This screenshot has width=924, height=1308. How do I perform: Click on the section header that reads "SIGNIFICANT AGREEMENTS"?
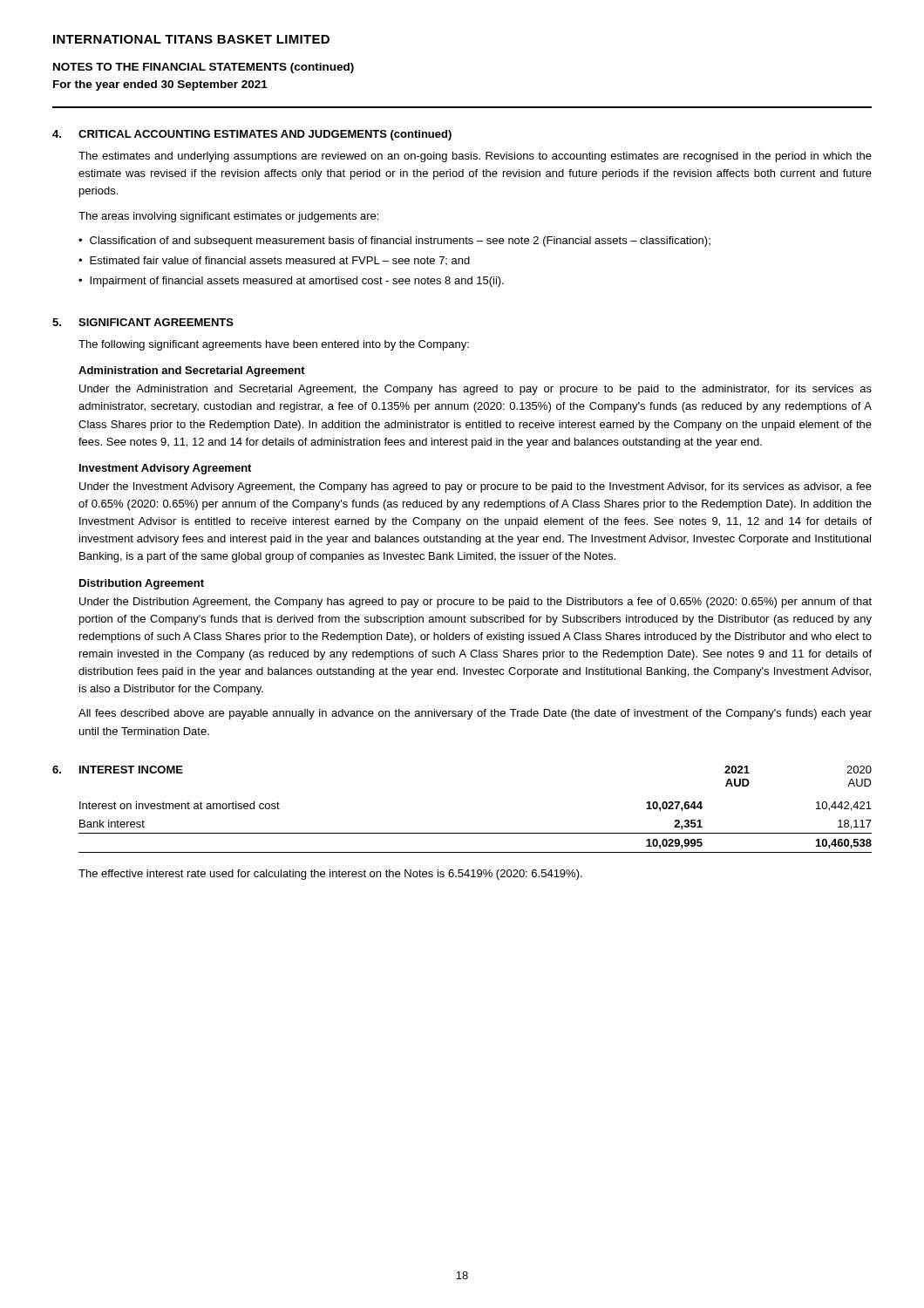(156, 322)
